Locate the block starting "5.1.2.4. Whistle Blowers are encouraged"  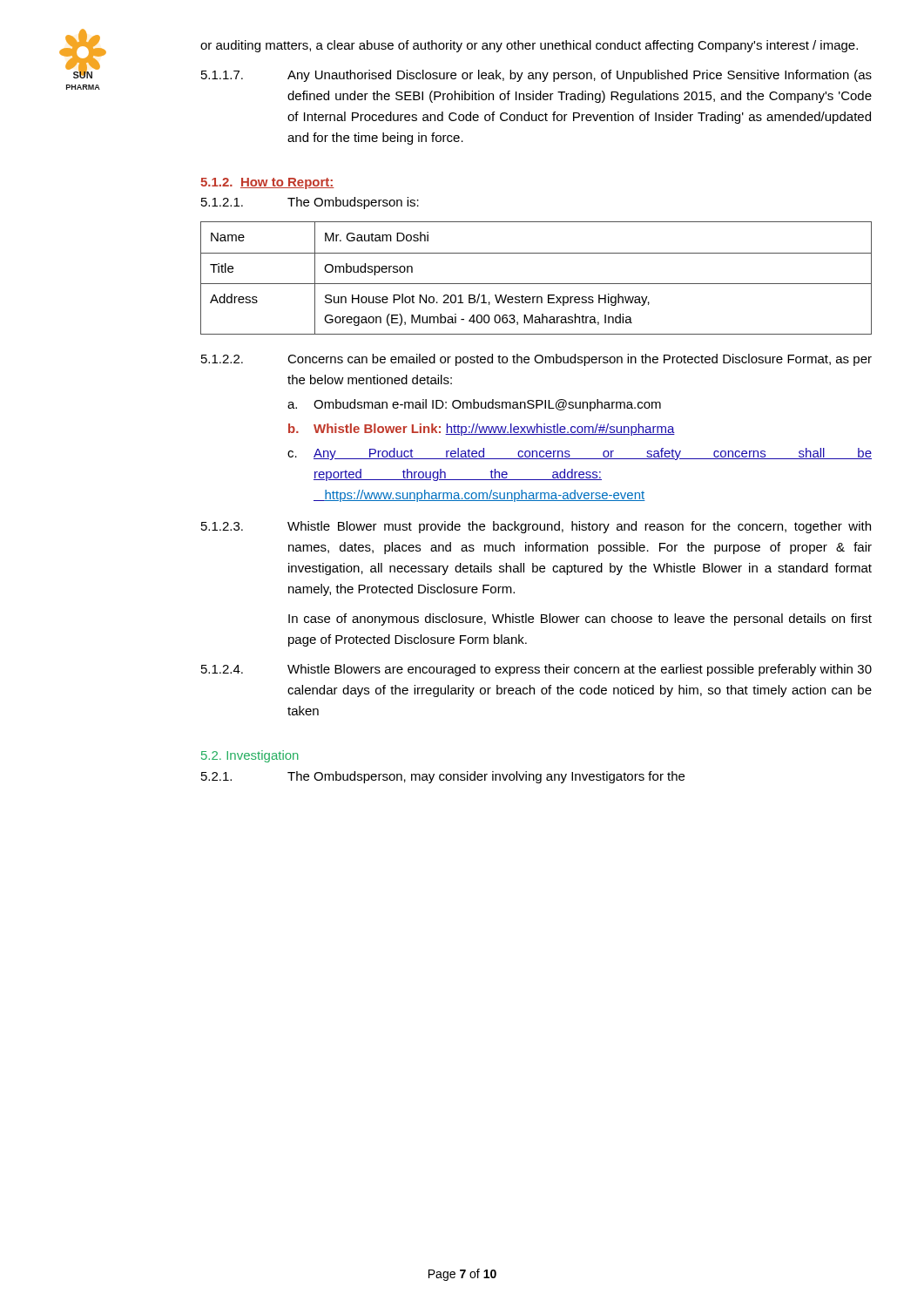(536, 690)
